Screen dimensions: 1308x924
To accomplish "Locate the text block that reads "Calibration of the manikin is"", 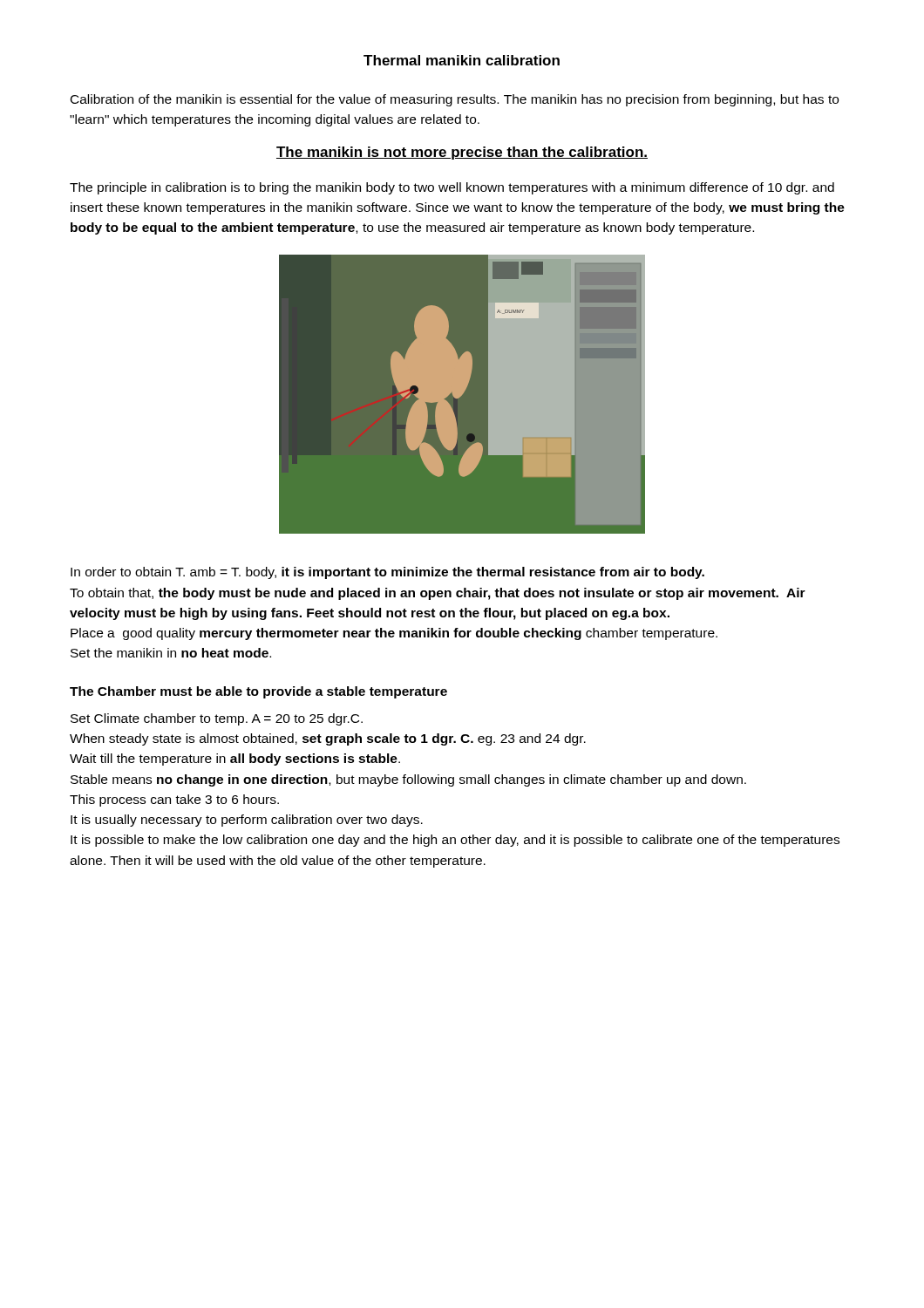I will click(455, 109).
